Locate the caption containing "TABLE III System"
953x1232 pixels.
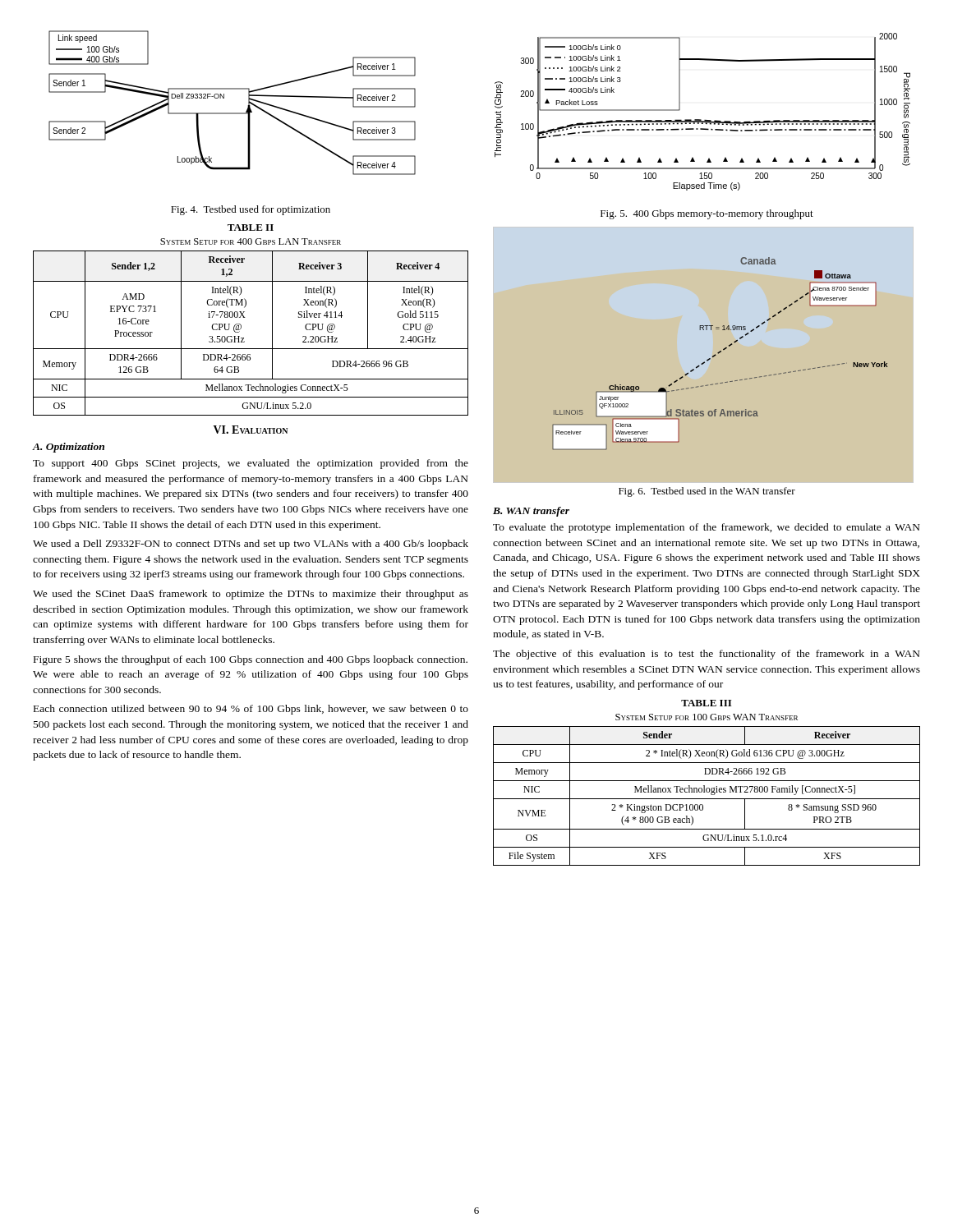[707, 710]
